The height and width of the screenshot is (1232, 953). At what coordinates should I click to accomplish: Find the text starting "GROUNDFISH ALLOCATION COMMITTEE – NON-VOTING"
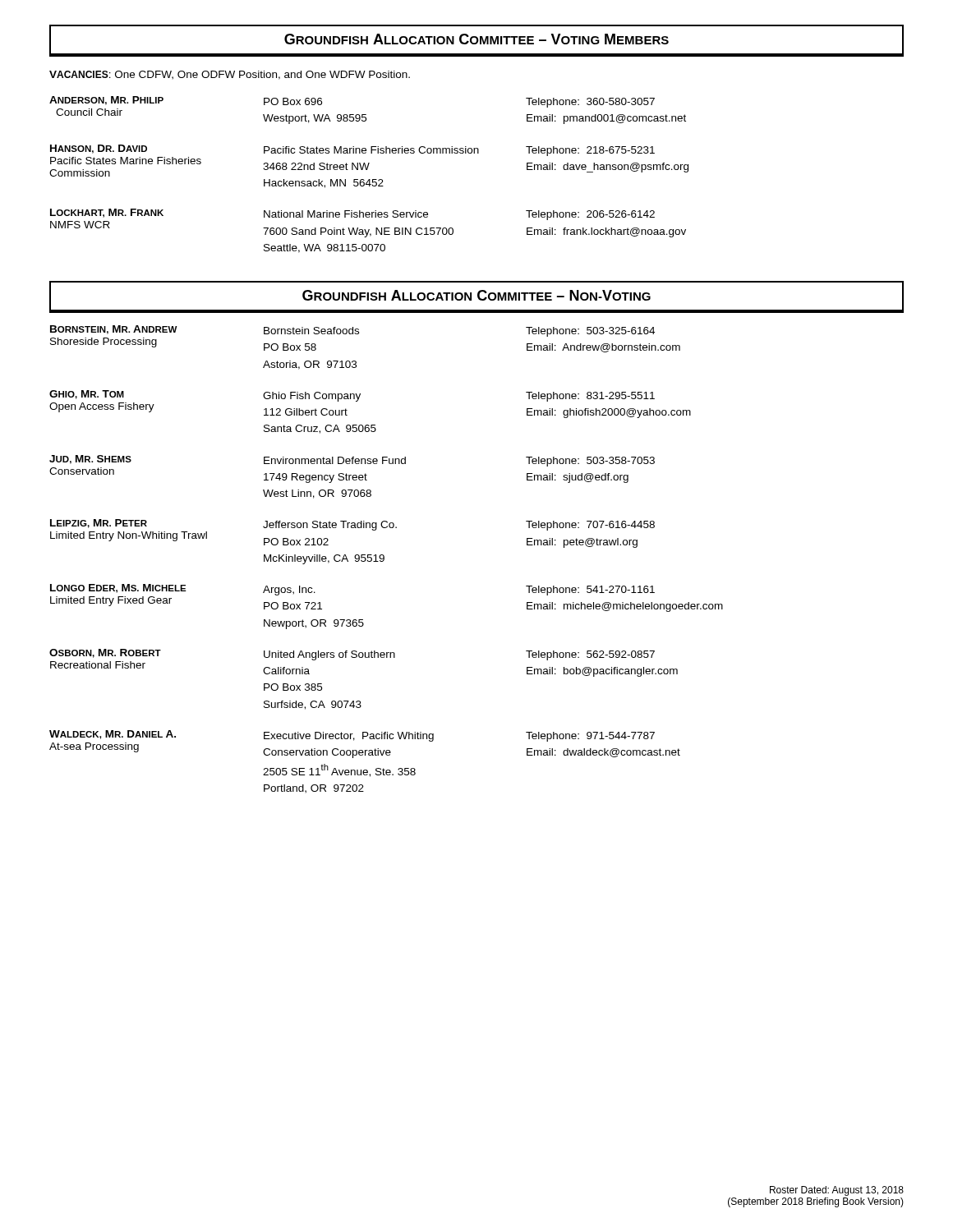pos(476,296)
